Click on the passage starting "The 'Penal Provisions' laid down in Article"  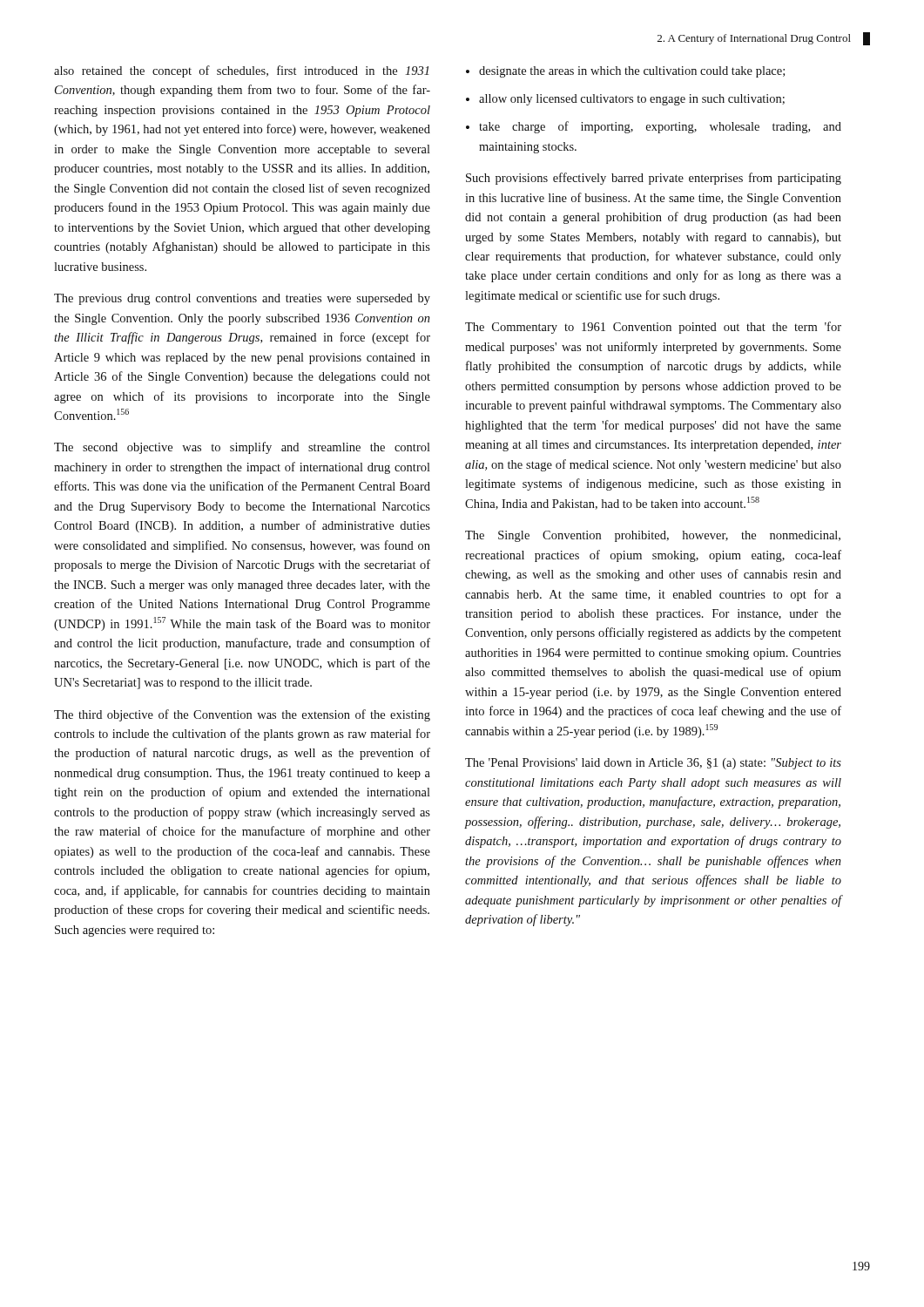[x=653, y=841]
